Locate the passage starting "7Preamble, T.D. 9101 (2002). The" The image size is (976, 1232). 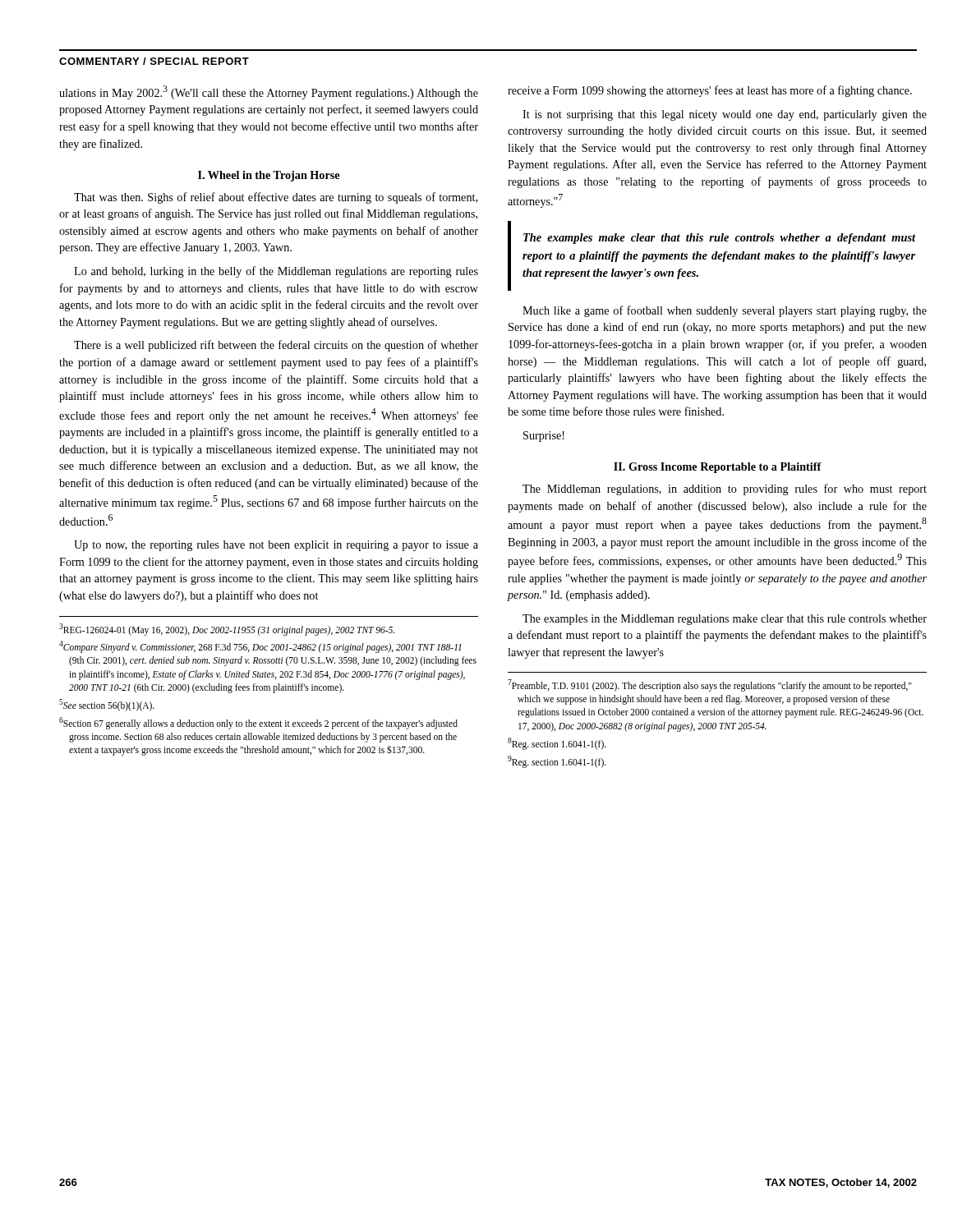coord(717,723)
